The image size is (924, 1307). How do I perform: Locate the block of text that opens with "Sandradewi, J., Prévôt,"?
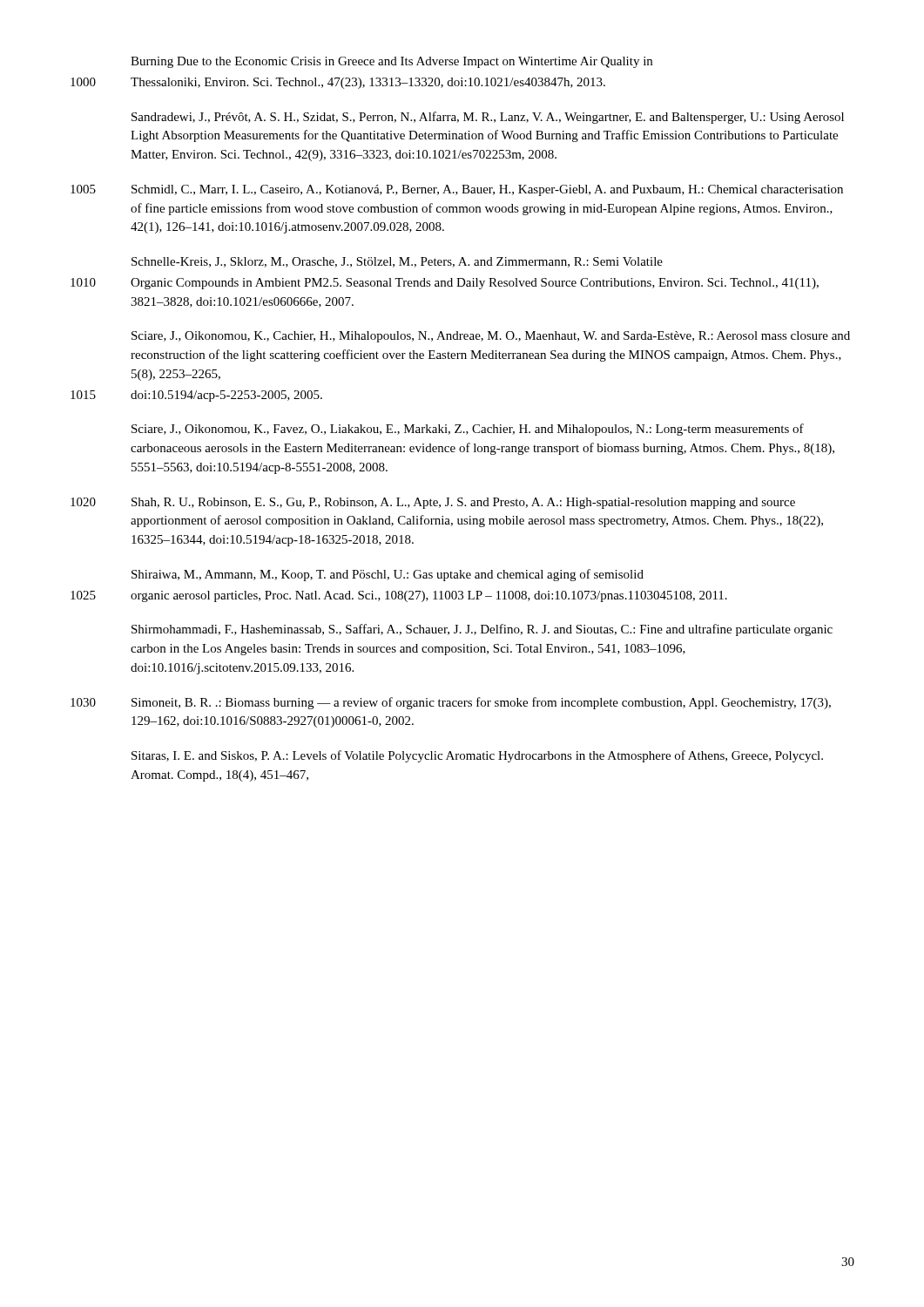coord(462,136)
